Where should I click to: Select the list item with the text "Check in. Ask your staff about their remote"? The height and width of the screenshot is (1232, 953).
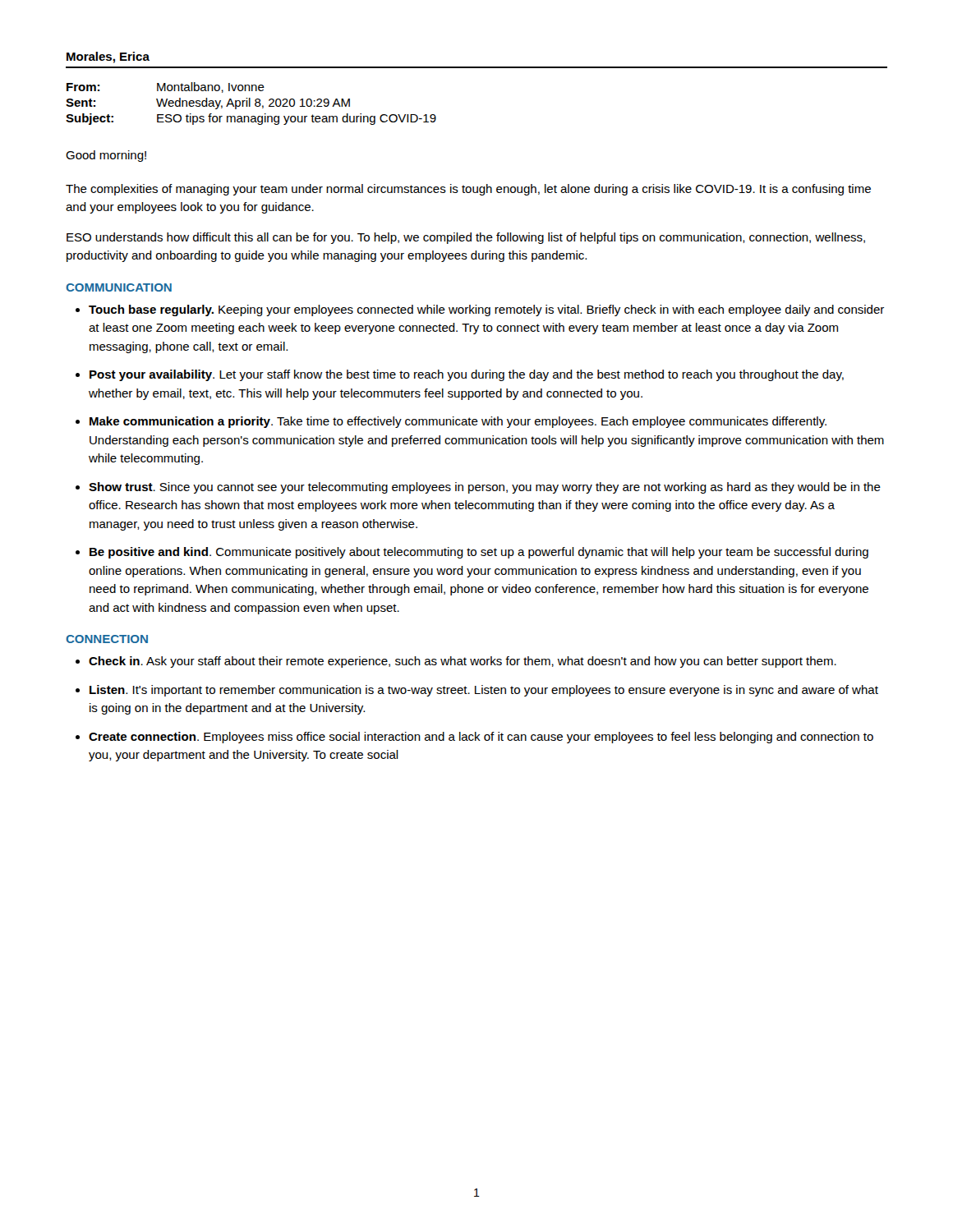pos(463,661)
